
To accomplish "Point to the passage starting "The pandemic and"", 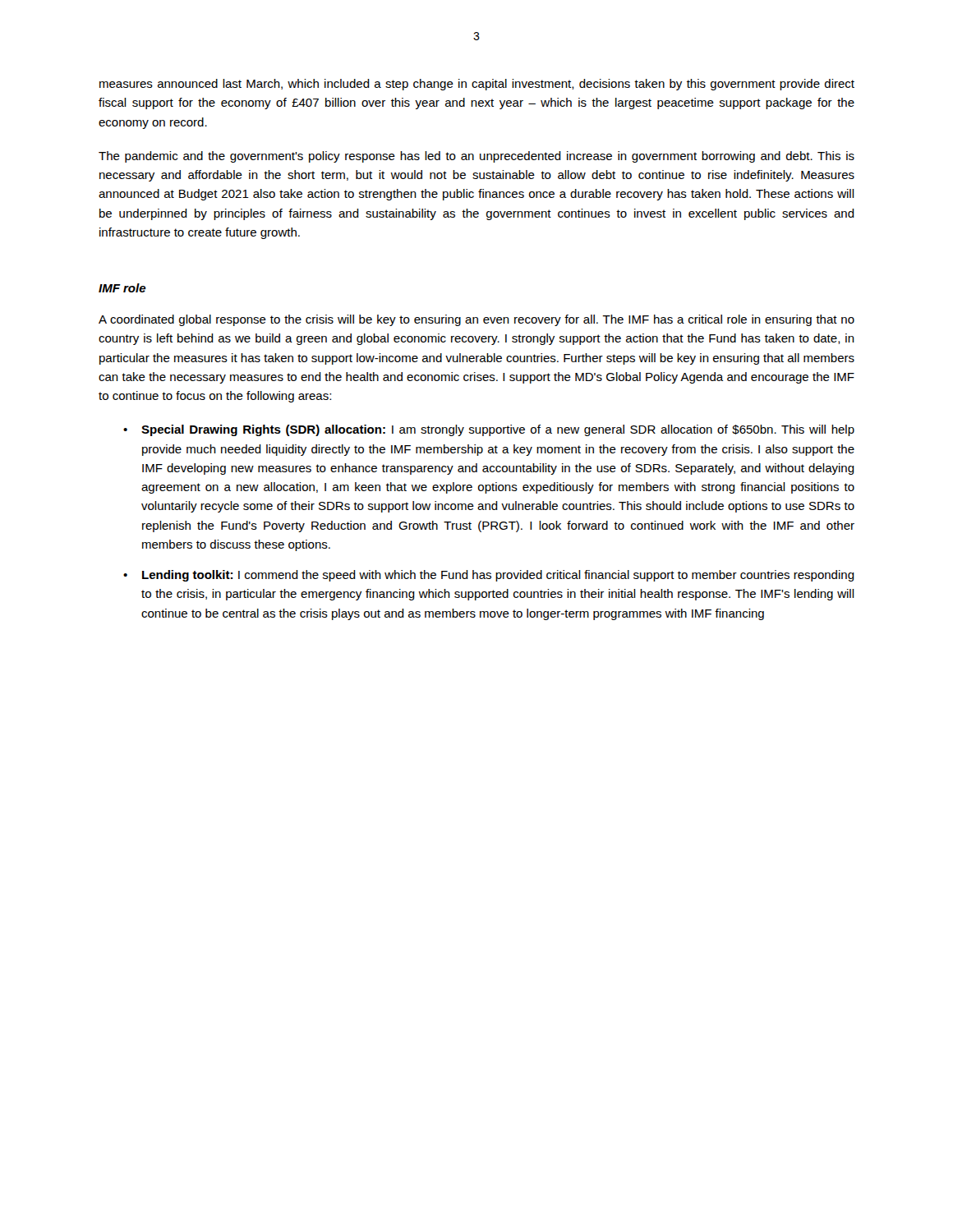I will tap(476, 194).
